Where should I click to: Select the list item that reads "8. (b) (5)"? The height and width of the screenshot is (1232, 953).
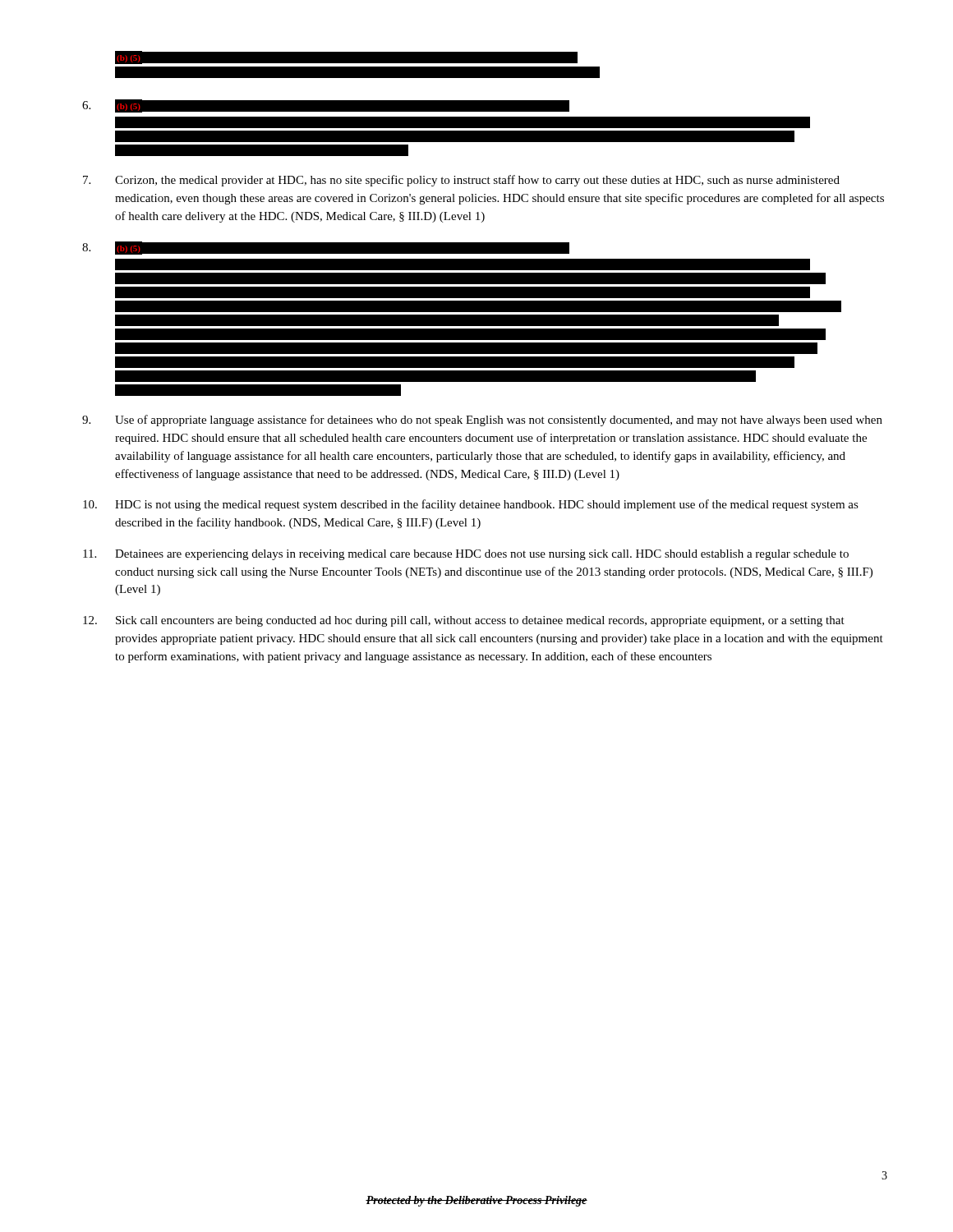485,319
